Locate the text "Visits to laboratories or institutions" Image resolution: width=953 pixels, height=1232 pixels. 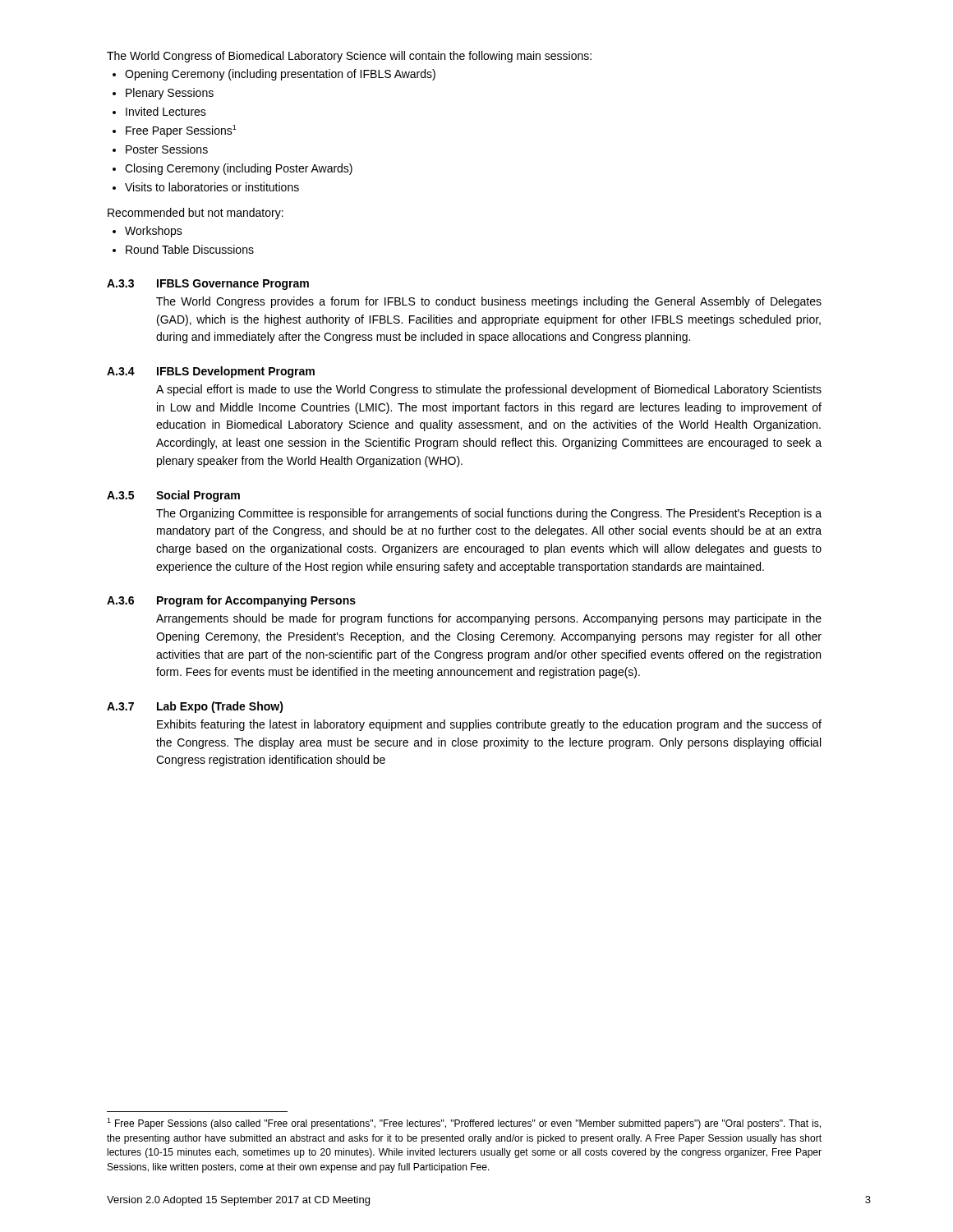[x=212, y=187]
